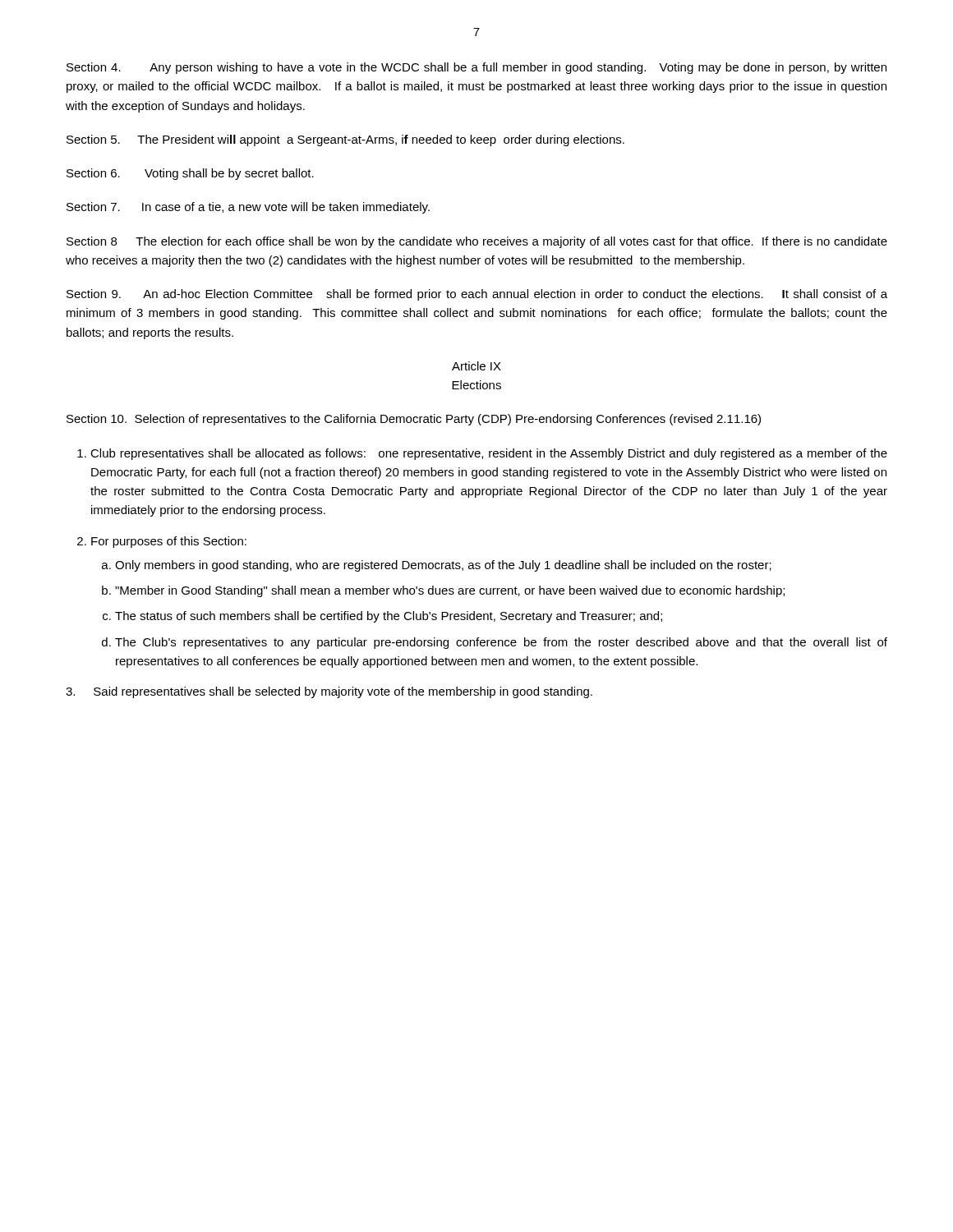Find the list item with the text "3. Said representatives shall be selected"

[329, 691]
